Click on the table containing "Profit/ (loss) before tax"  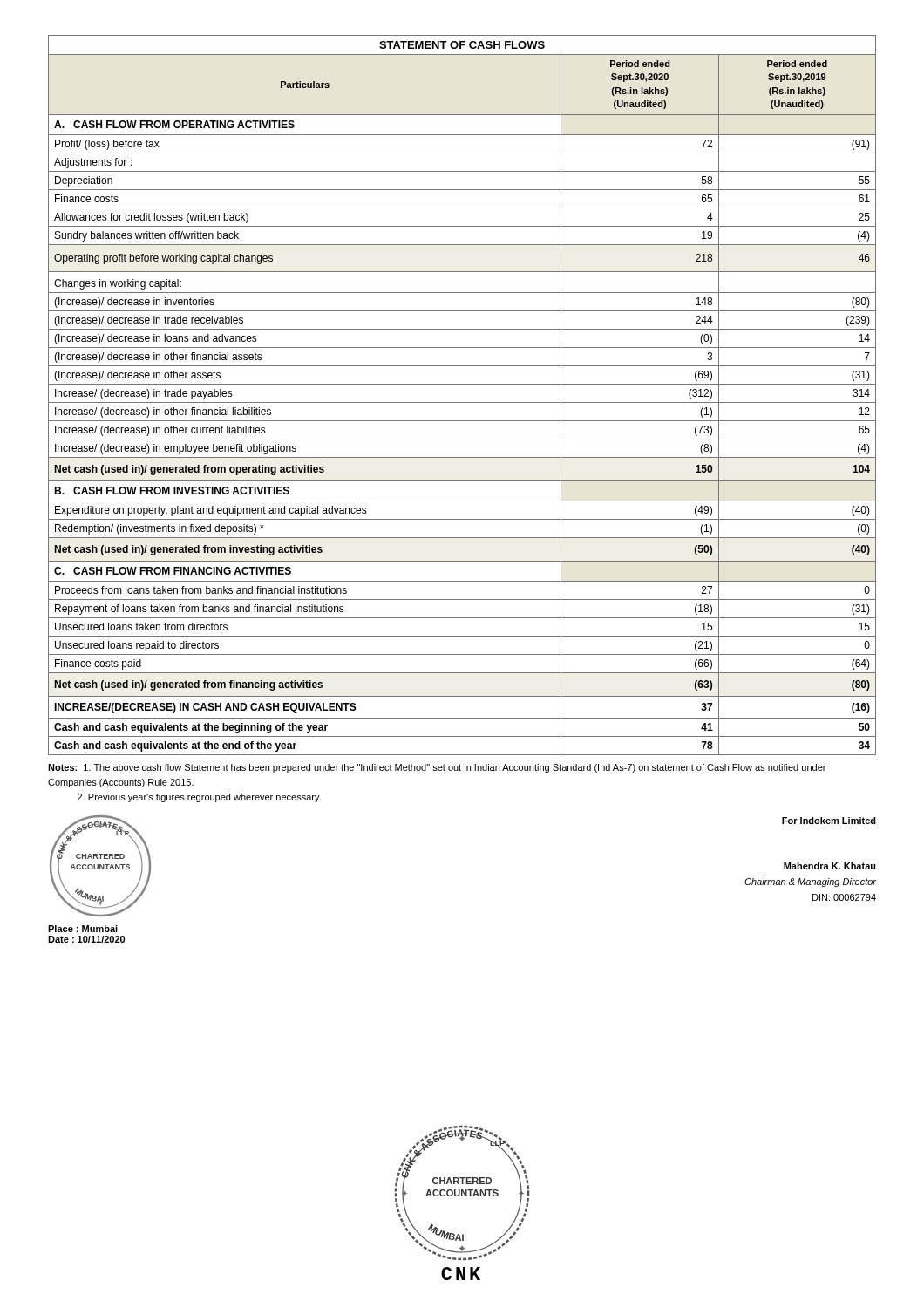462,395
